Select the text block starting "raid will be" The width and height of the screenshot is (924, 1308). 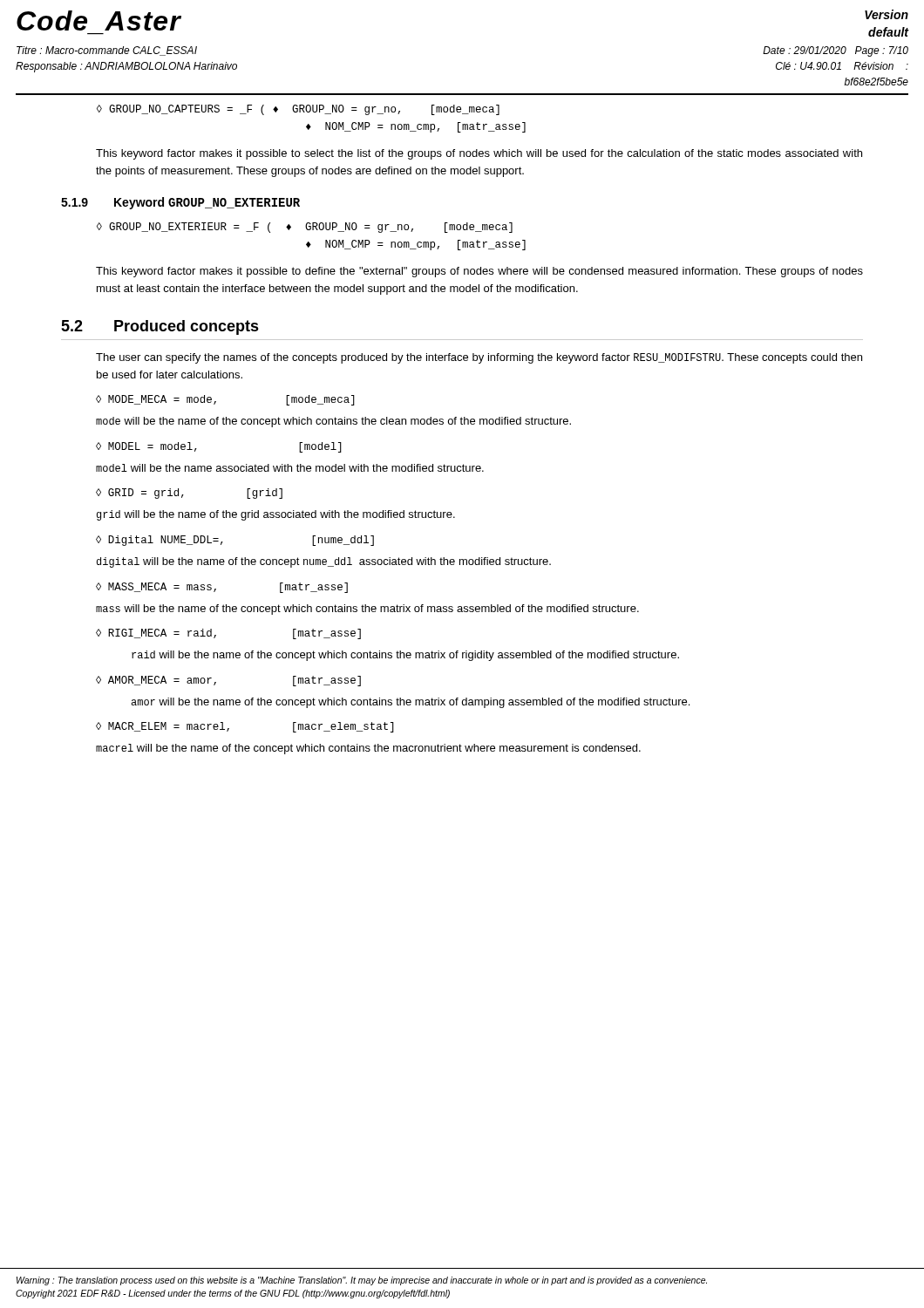coord(405,655)
